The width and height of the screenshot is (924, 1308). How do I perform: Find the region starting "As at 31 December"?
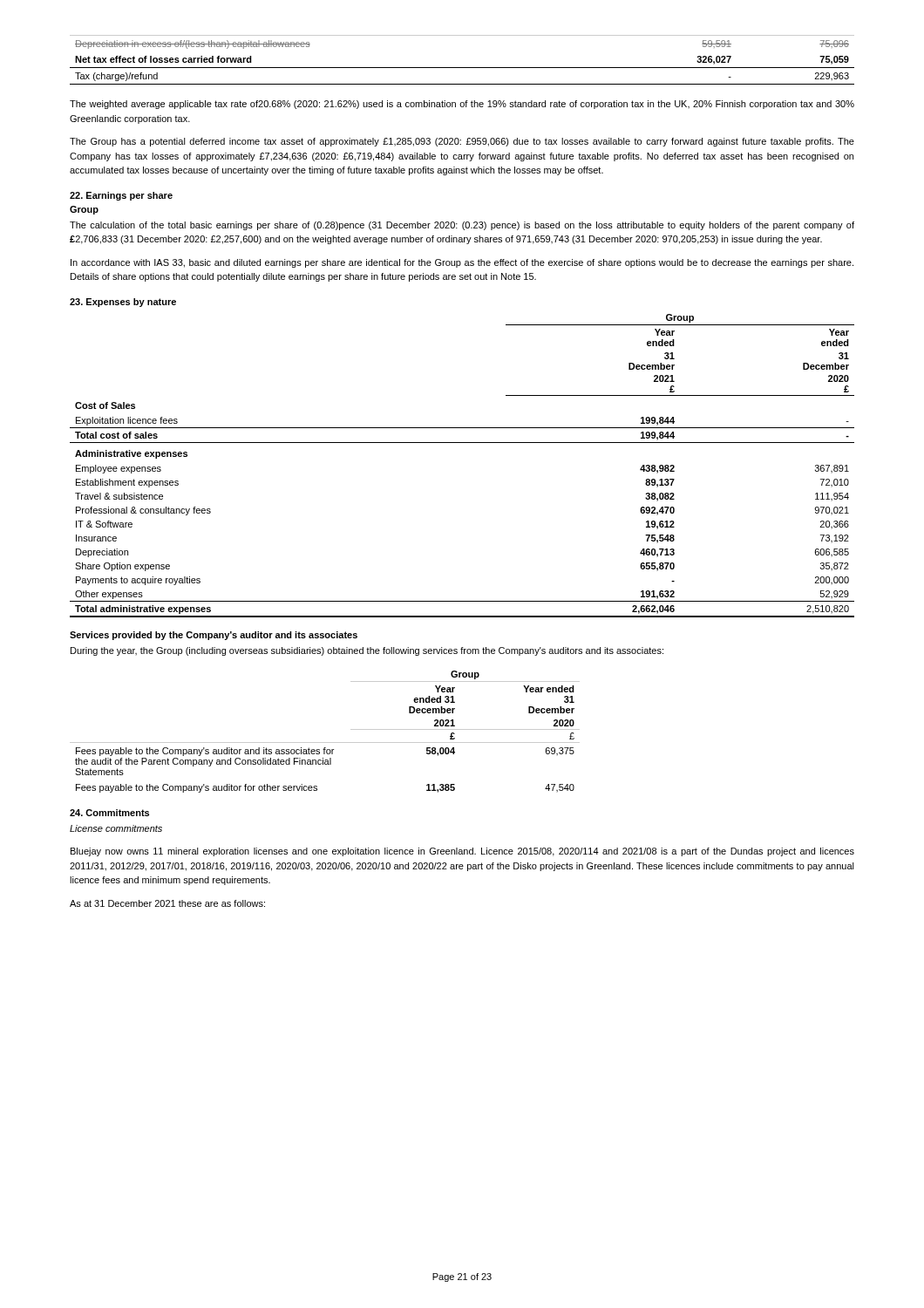click(168, 903)
